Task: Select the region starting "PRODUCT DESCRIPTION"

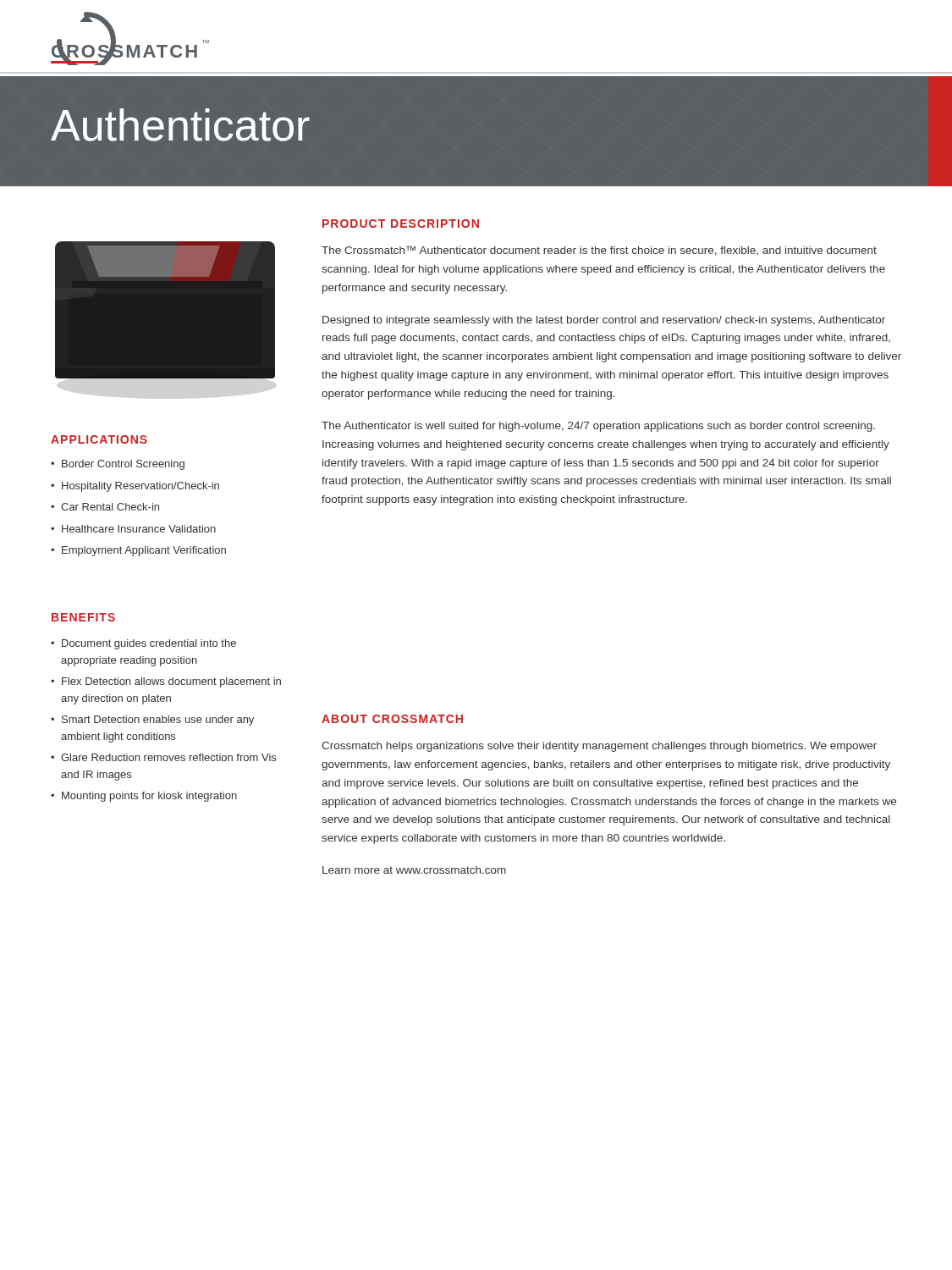Action: click(401, 224)
